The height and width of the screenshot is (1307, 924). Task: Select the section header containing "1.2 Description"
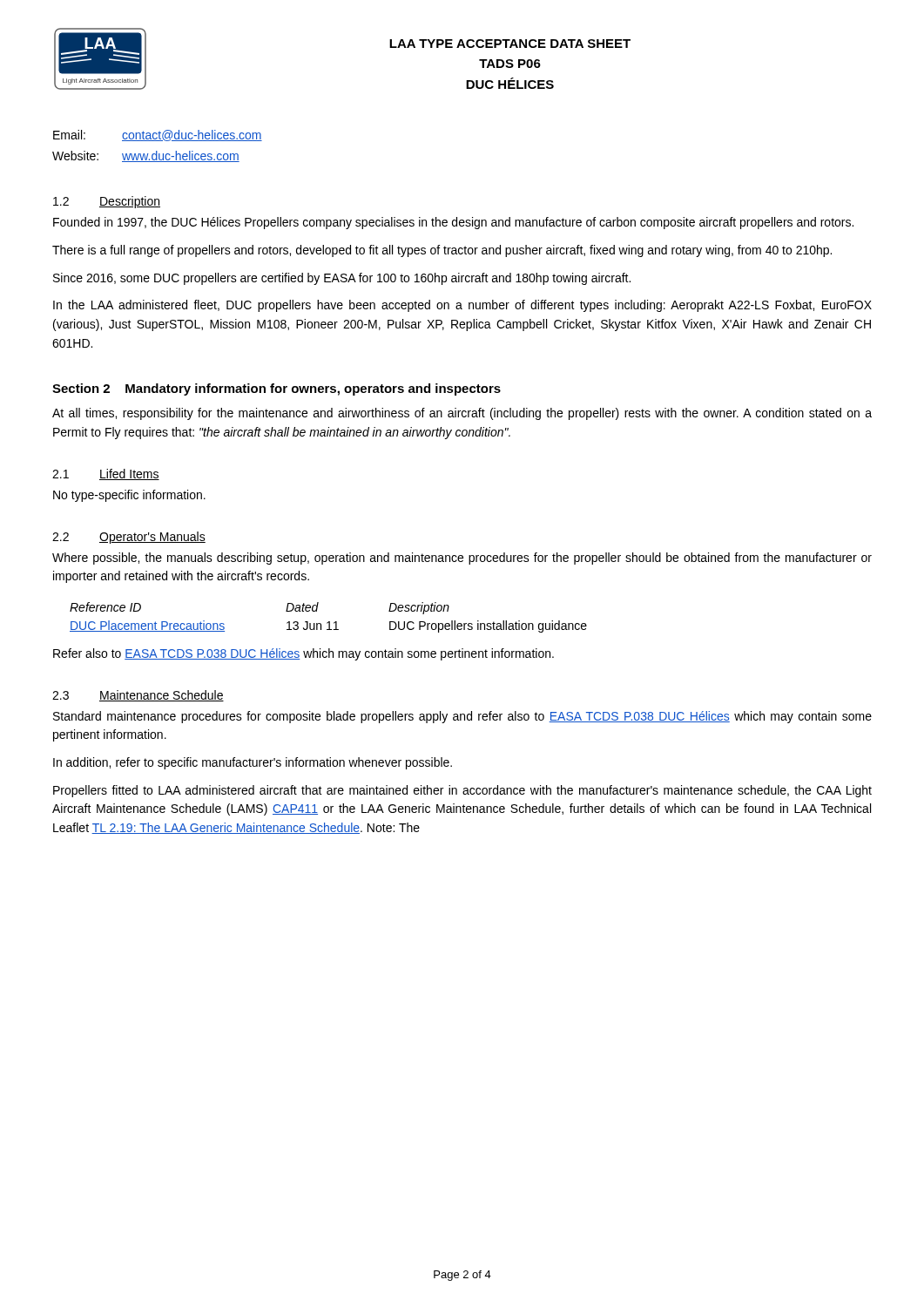point(106,202)
